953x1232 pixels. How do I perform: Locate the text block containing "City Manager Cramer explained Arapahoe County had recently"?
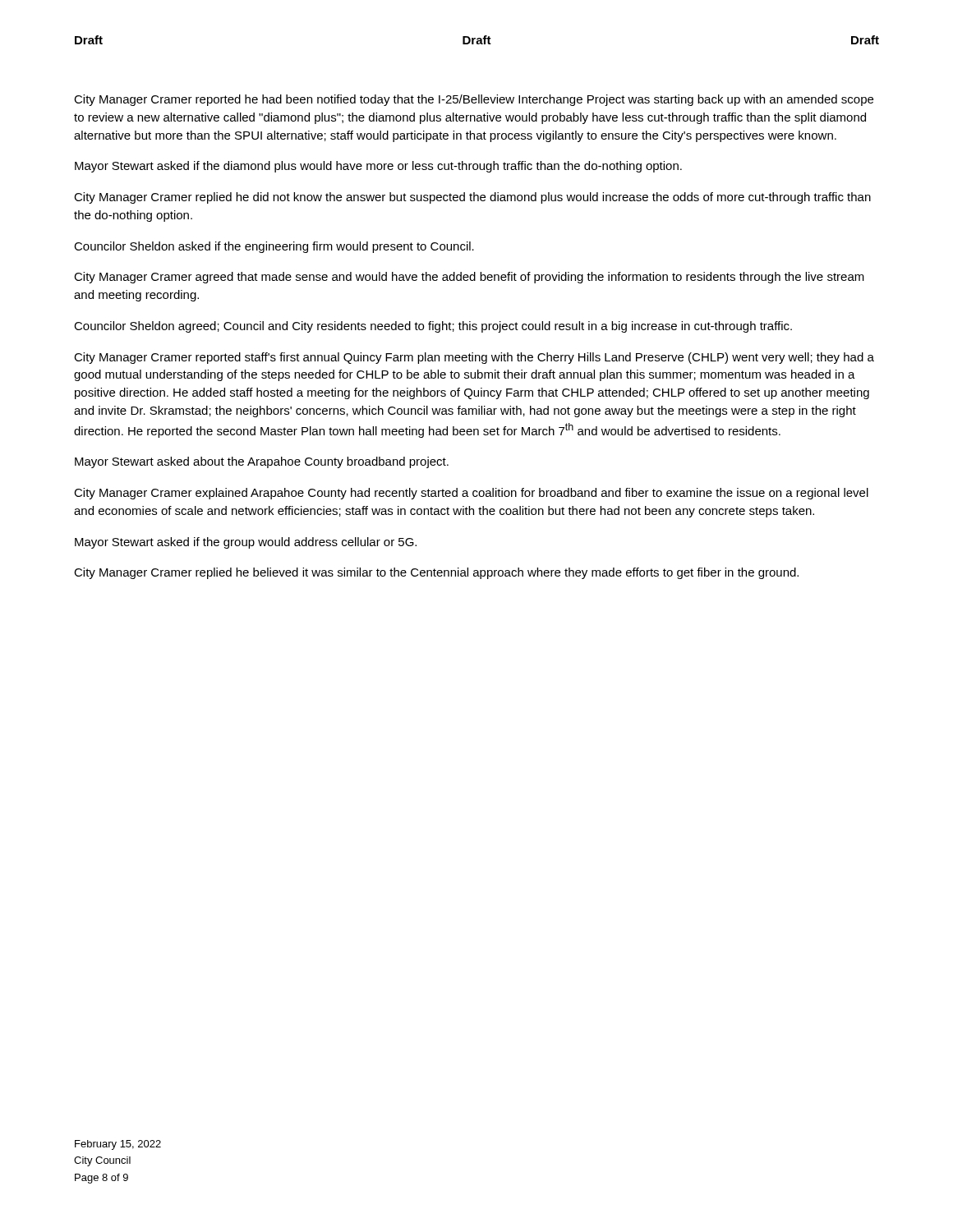[471, 501]
